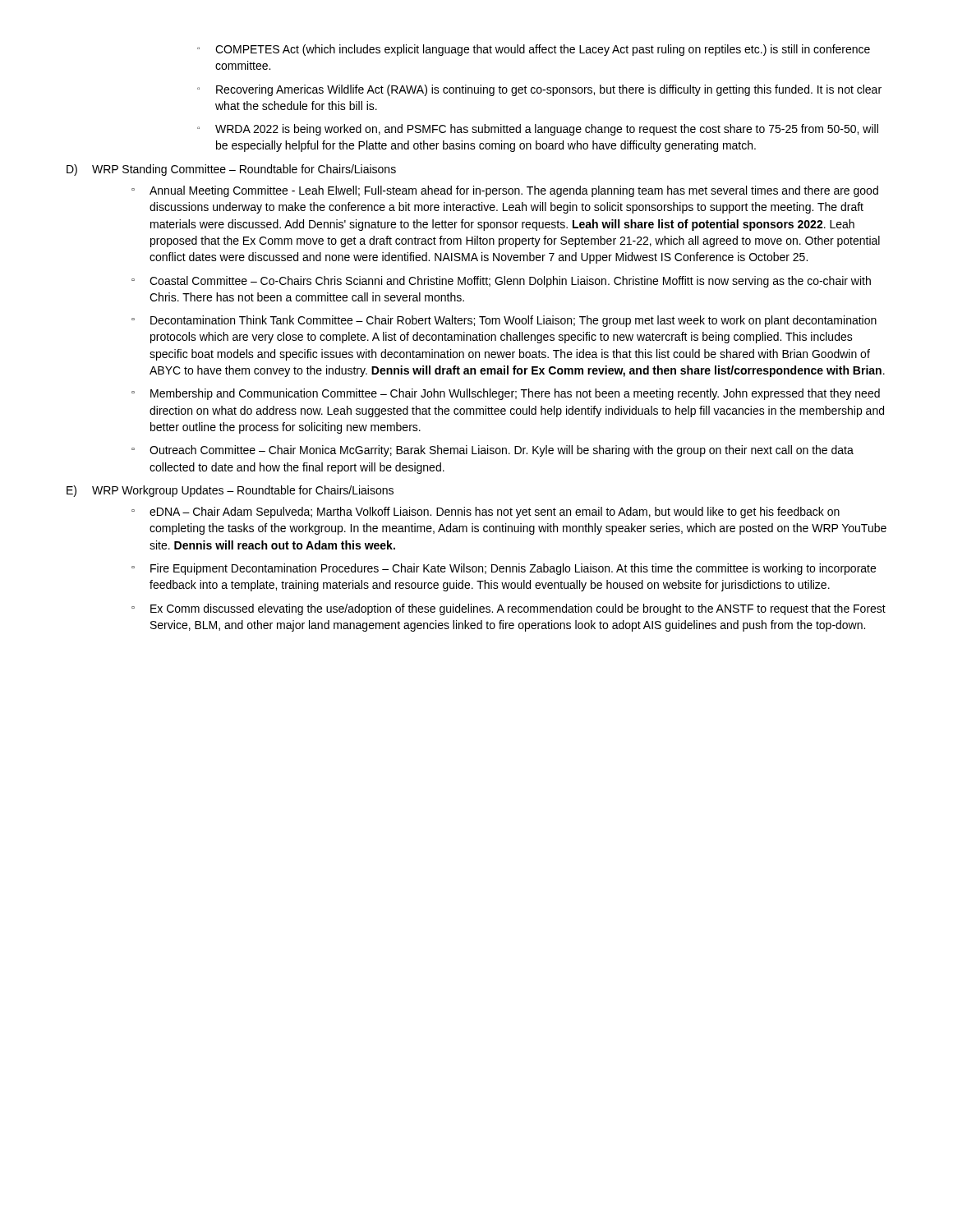Find the list item containing "▫ COMPETES Act (which includes explicit language that"
Viewport: 953px width, 1232px height.
pos(542,58)
